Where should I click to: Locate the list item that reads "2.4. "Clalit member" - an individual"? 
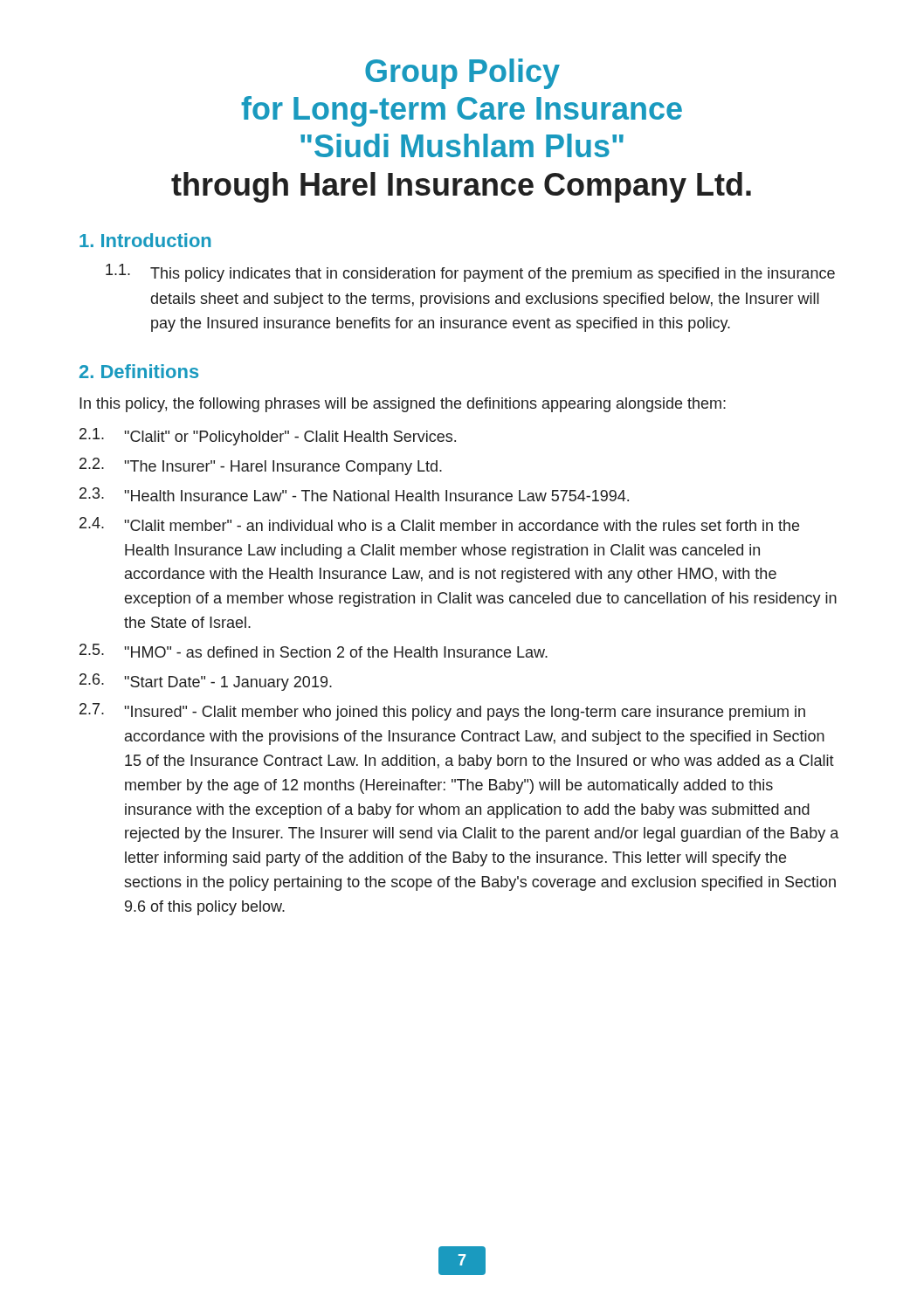click(x=462, y=575)
